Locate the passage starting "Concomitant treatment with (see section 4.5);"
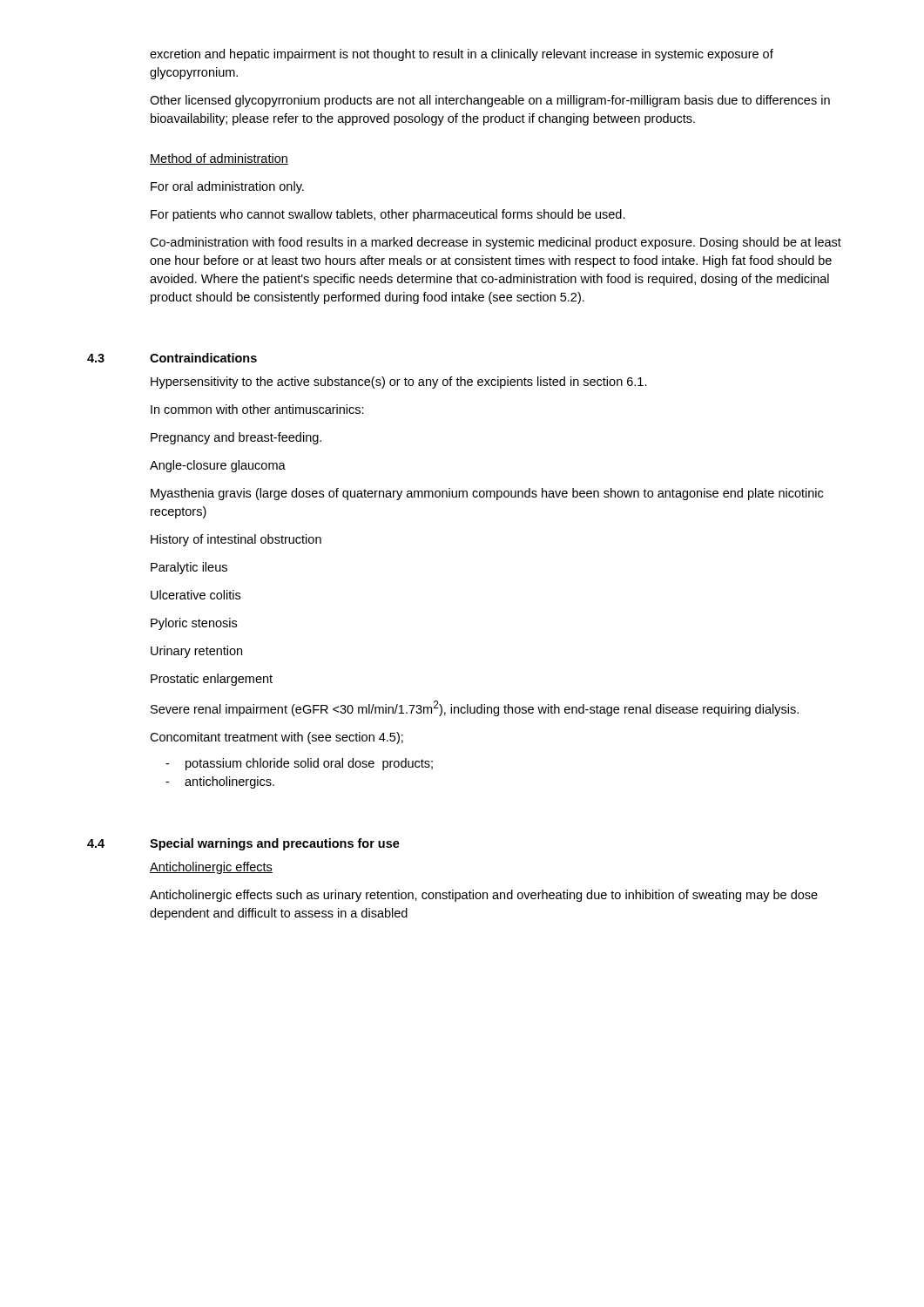Screen dimensions: 1307x924 click(277, 737)
